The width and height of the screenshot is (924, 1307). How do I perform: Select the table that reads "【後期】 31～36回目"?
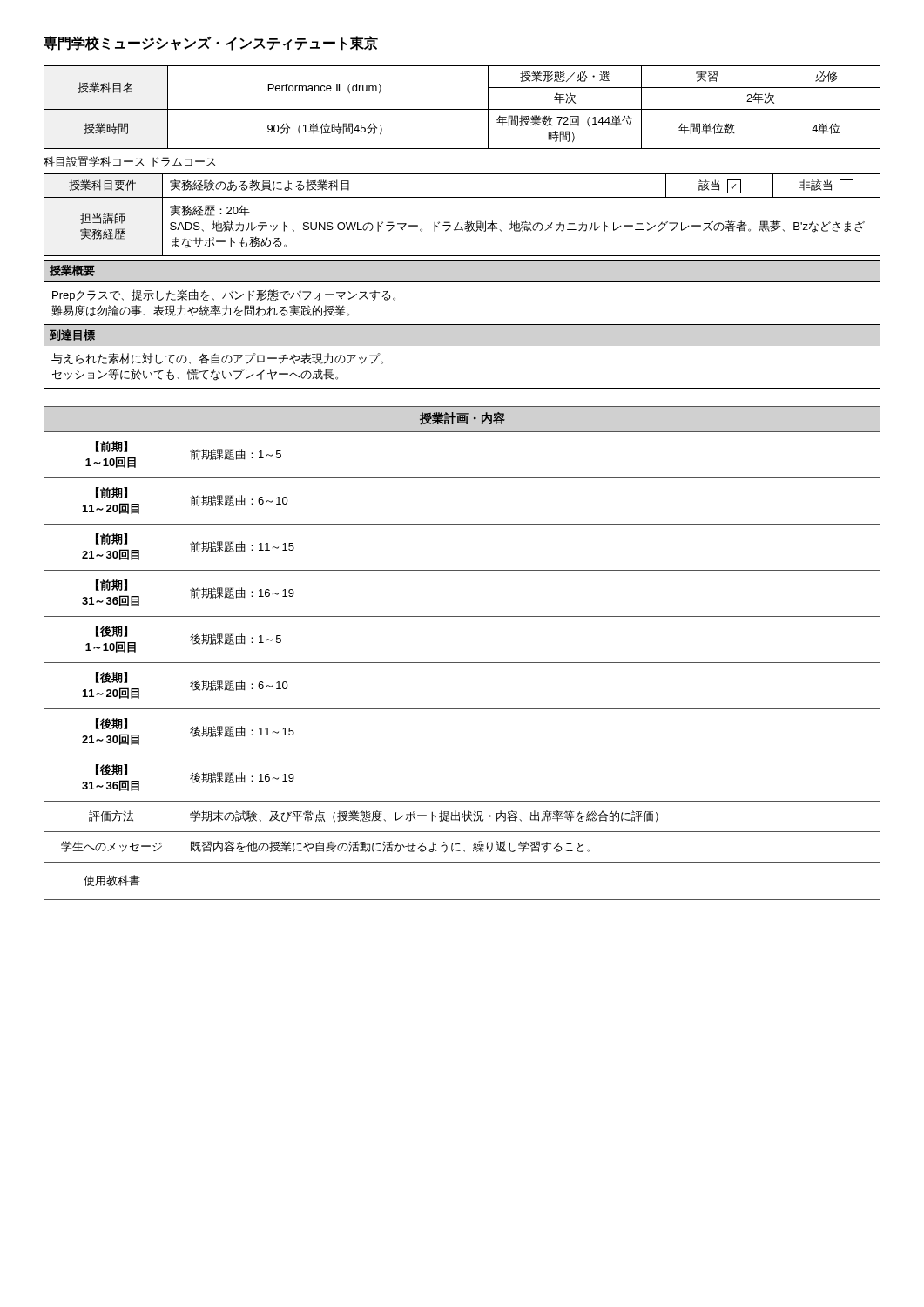click(x=462, y=653)
